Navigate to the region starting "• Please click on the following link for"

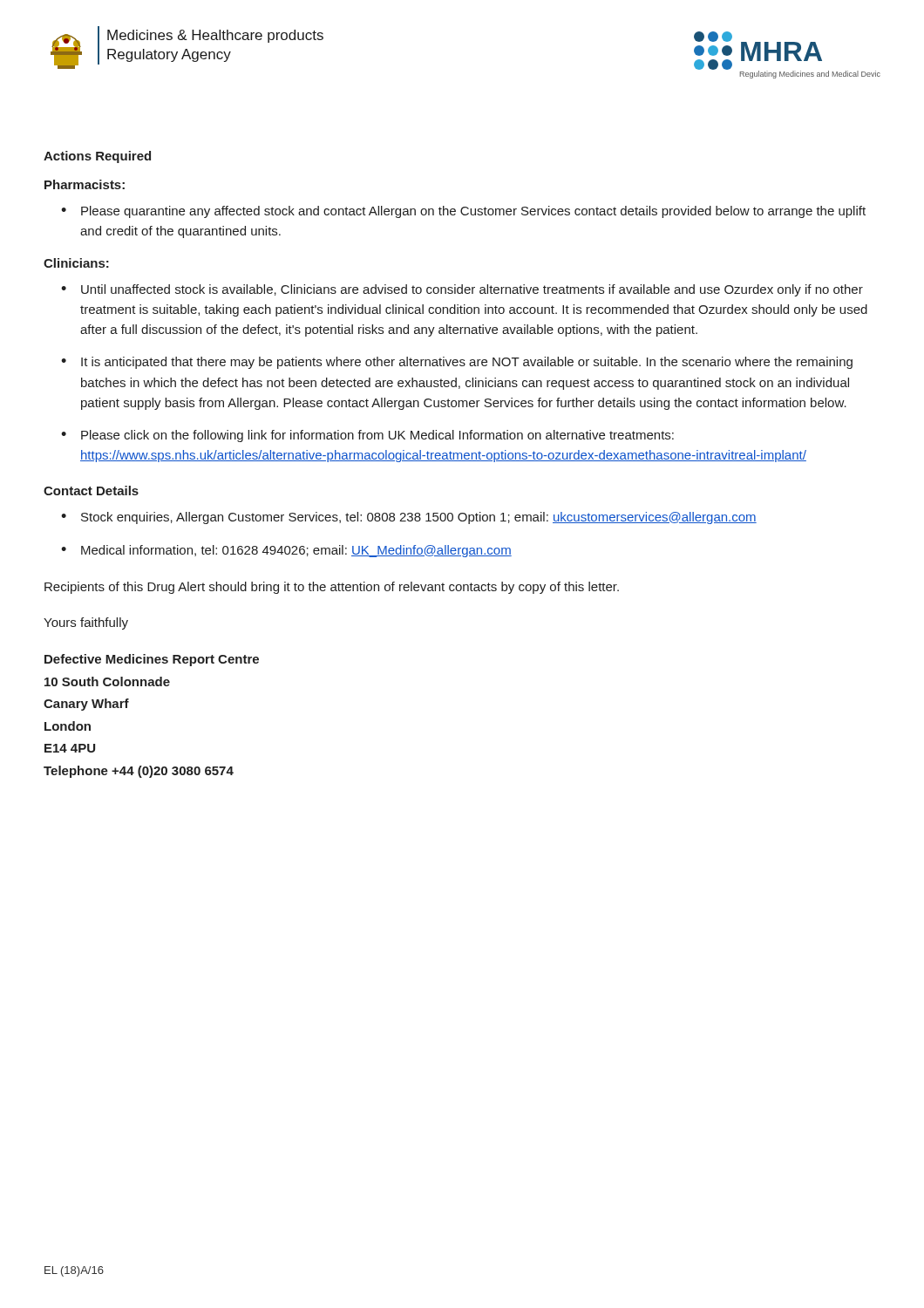[x=471, y=445]
